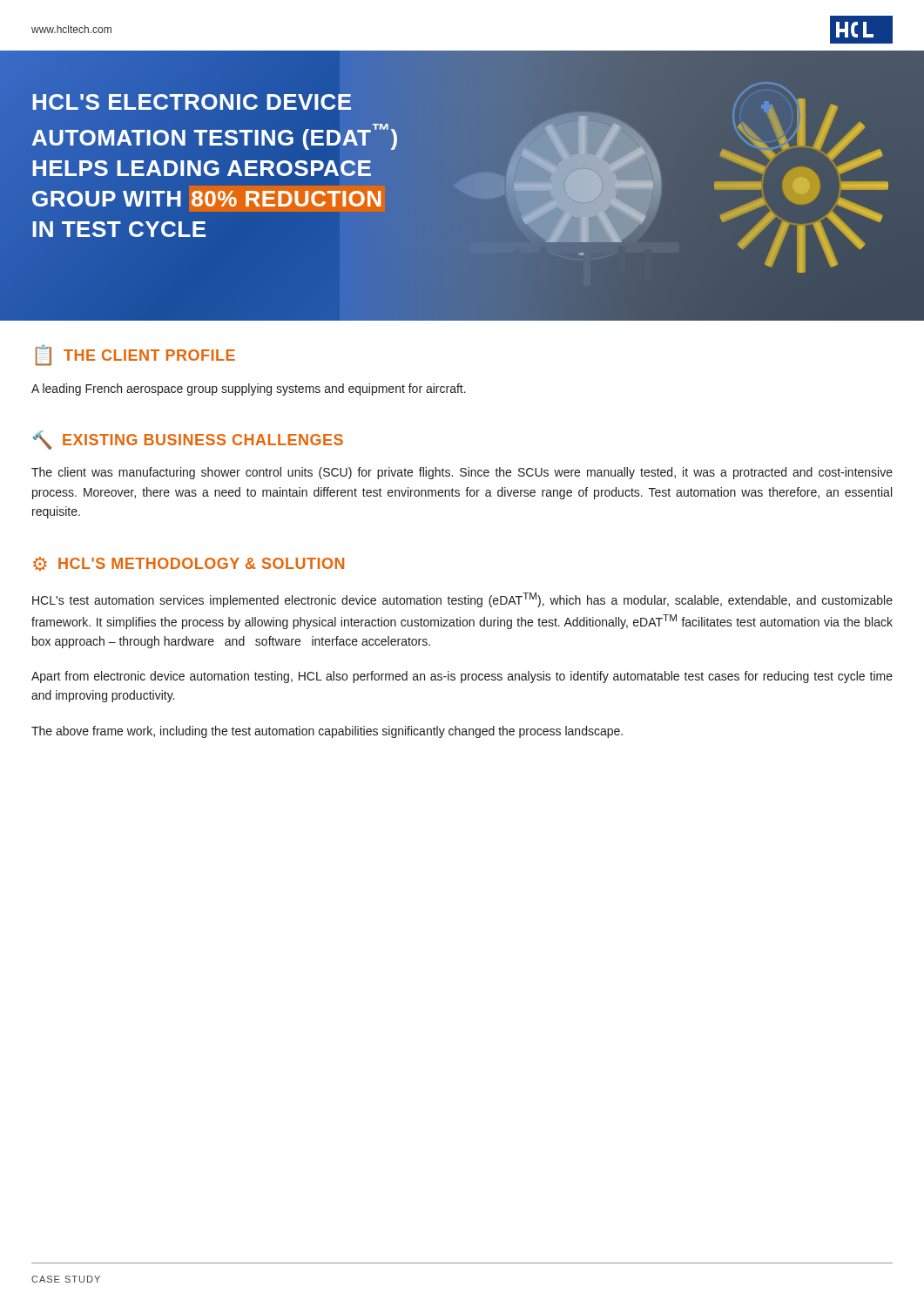Find the text block that says "Apart from electronic device automation"
This screenshot has height=1307, width=924.
point(462,686)
